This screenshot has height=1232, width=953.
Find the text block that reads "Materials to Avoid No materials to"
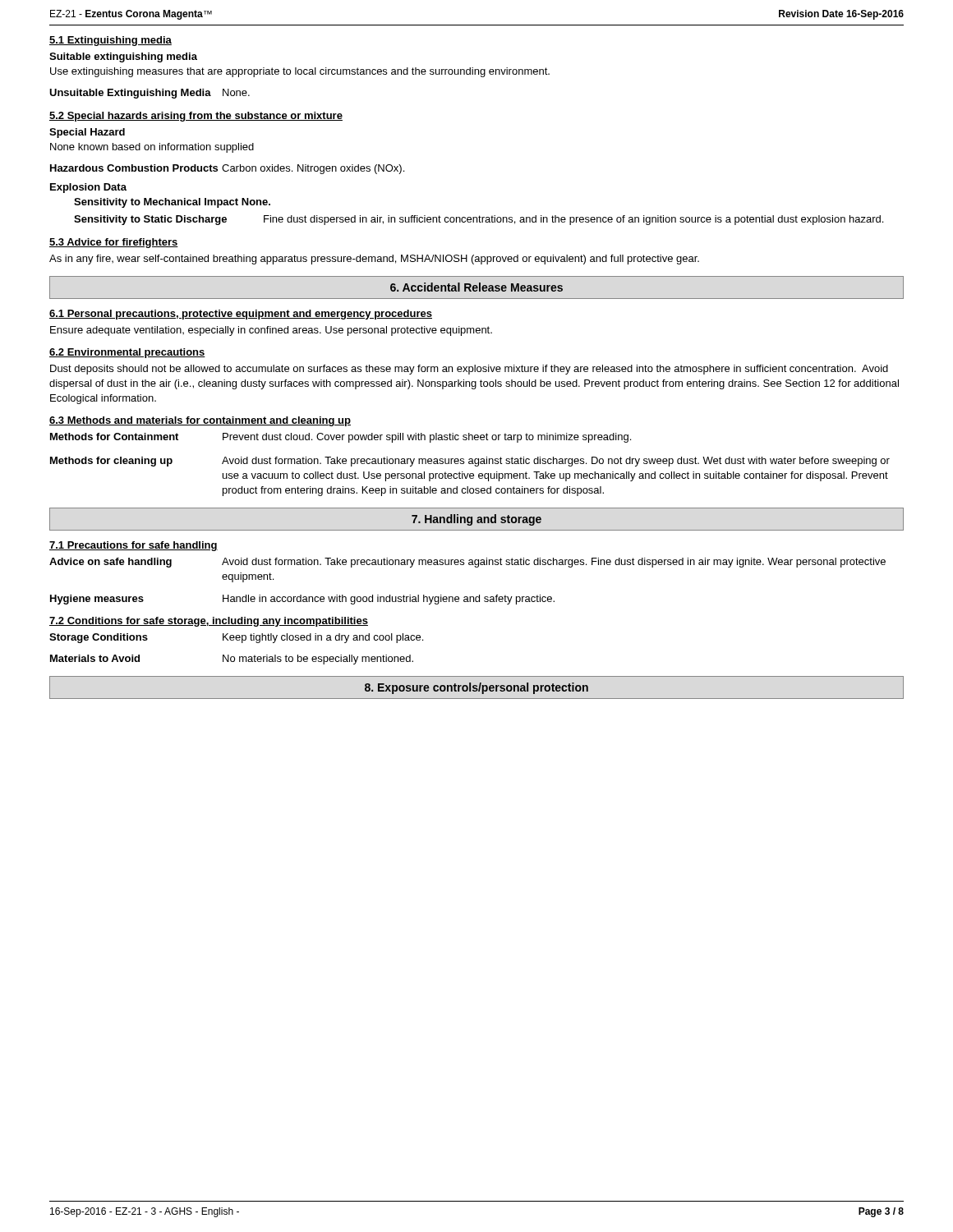tap(232, 660)
